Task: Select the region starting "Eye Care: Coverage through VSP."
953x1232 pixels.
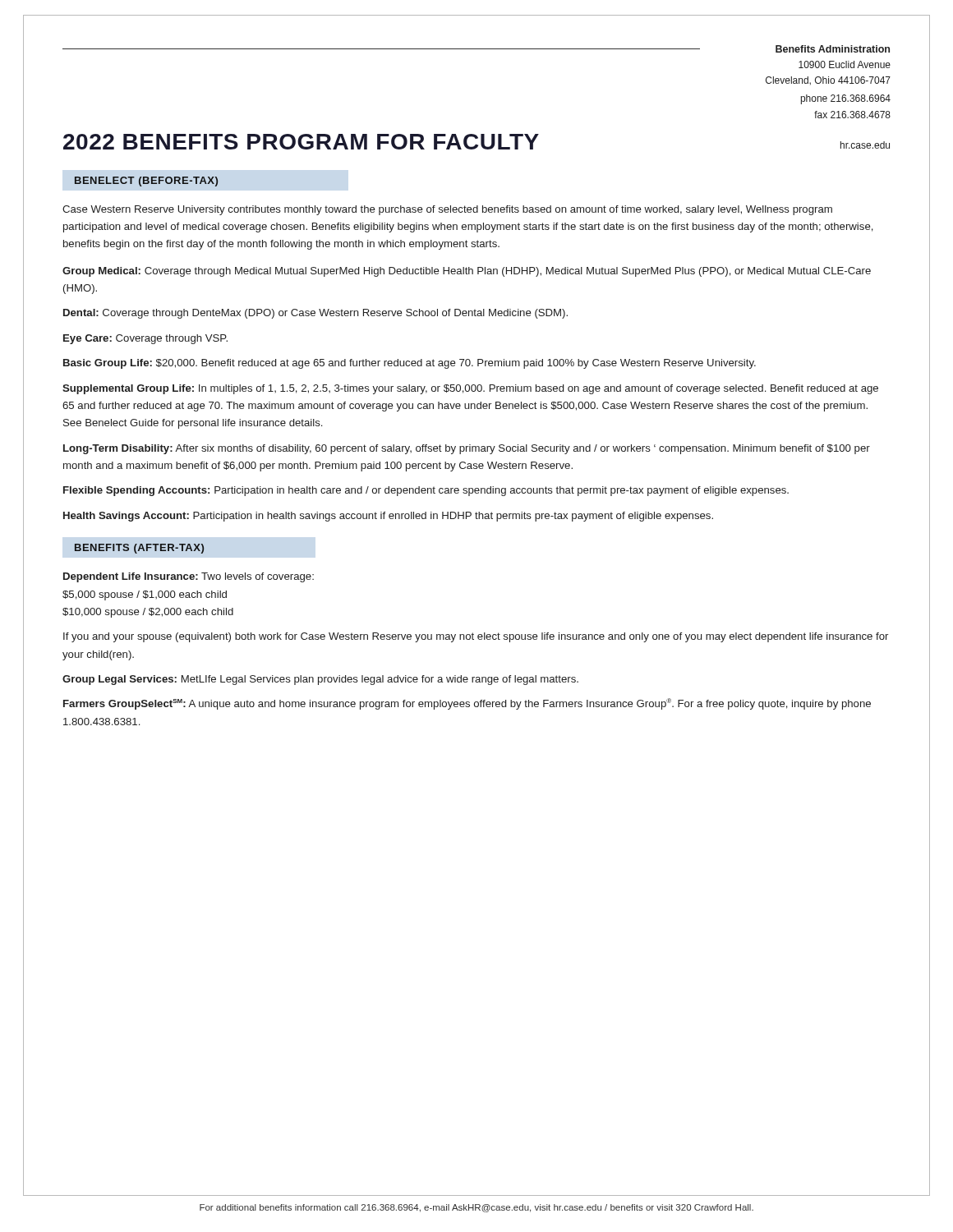Action: (145, 338)
